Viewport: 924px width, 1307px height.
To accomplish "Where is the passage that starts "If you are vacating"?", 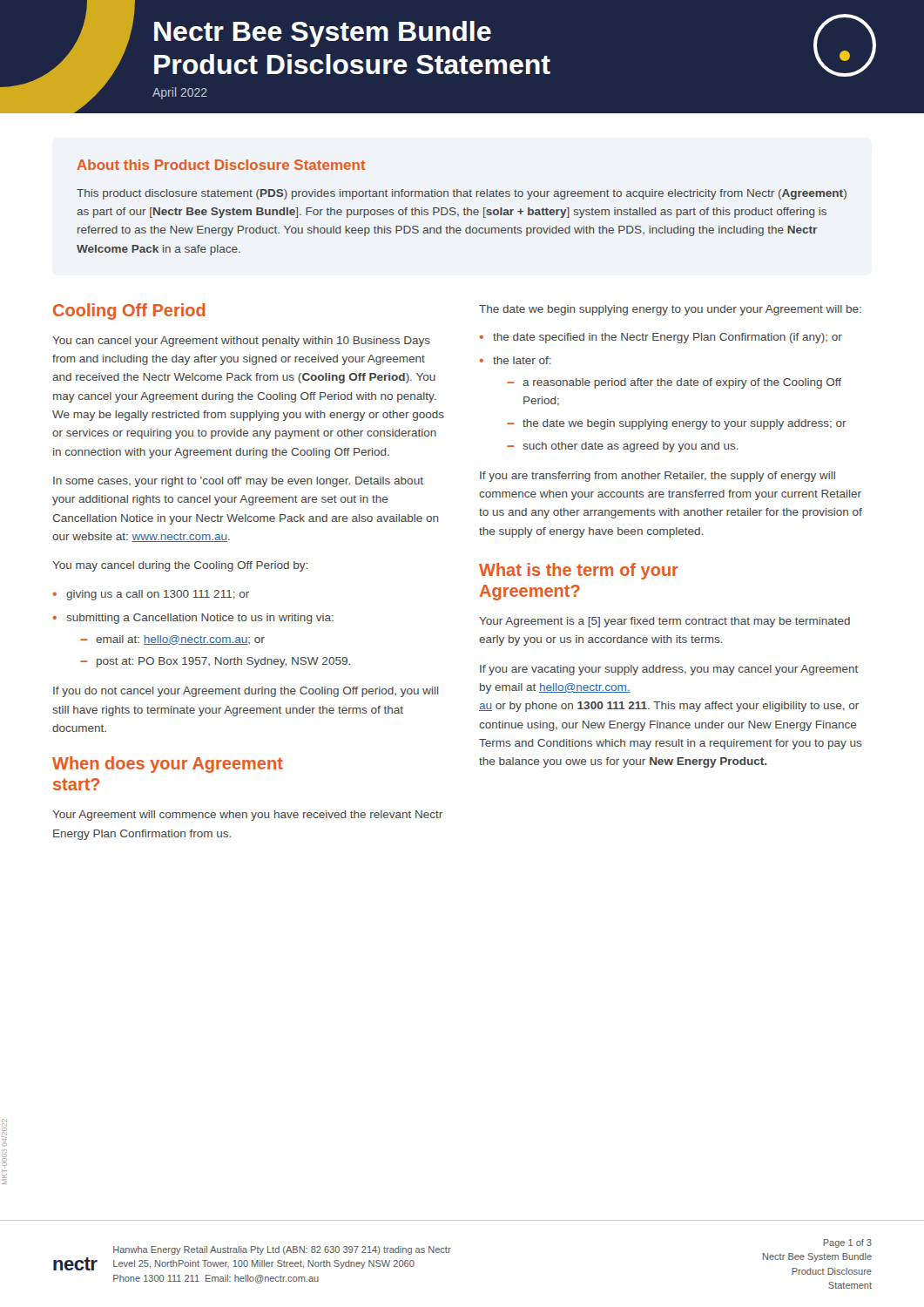I will tap(675, 715).
